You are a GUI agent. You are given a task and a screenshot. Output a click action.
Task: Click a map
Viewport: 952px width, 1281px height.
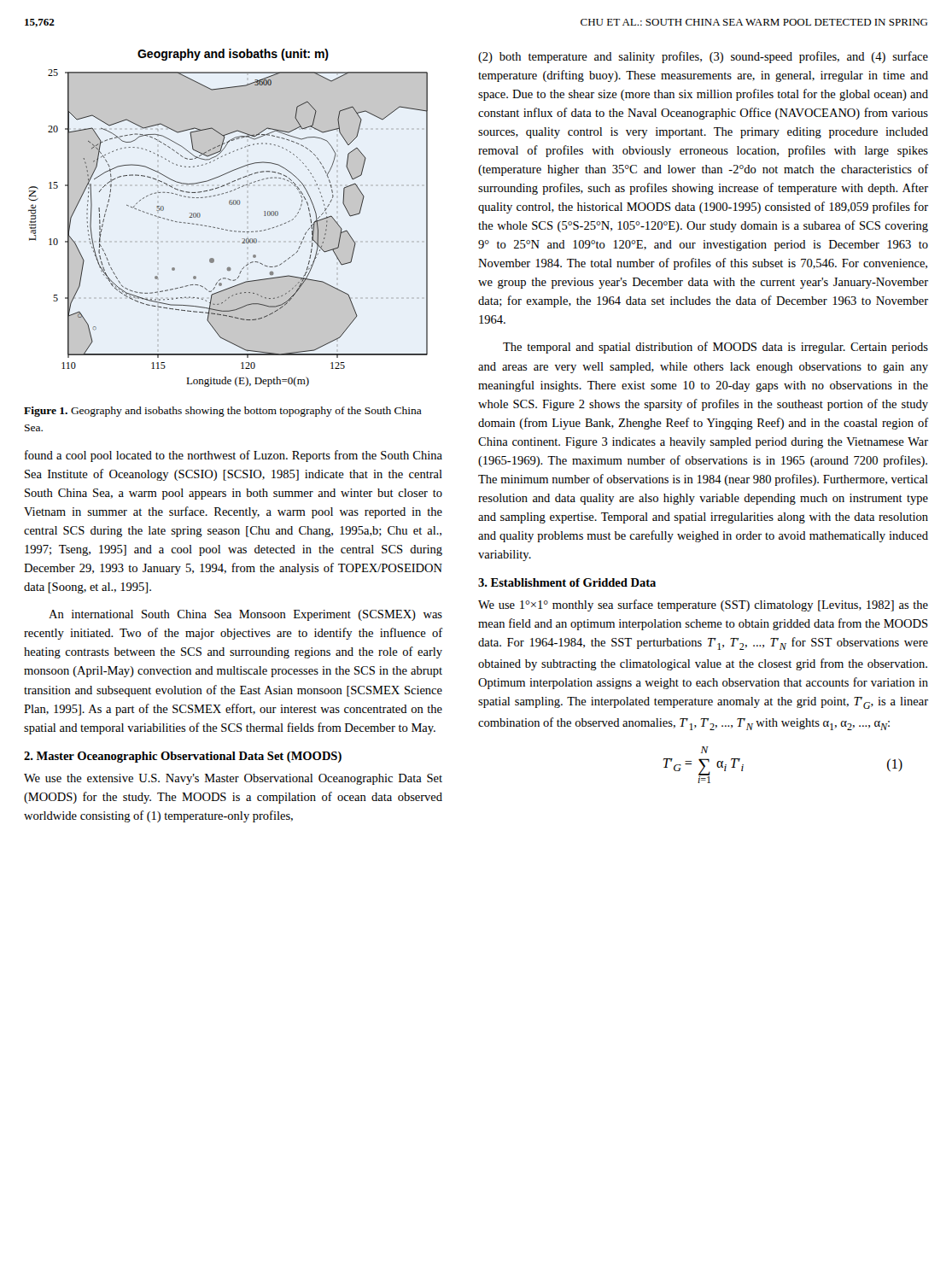233,222
